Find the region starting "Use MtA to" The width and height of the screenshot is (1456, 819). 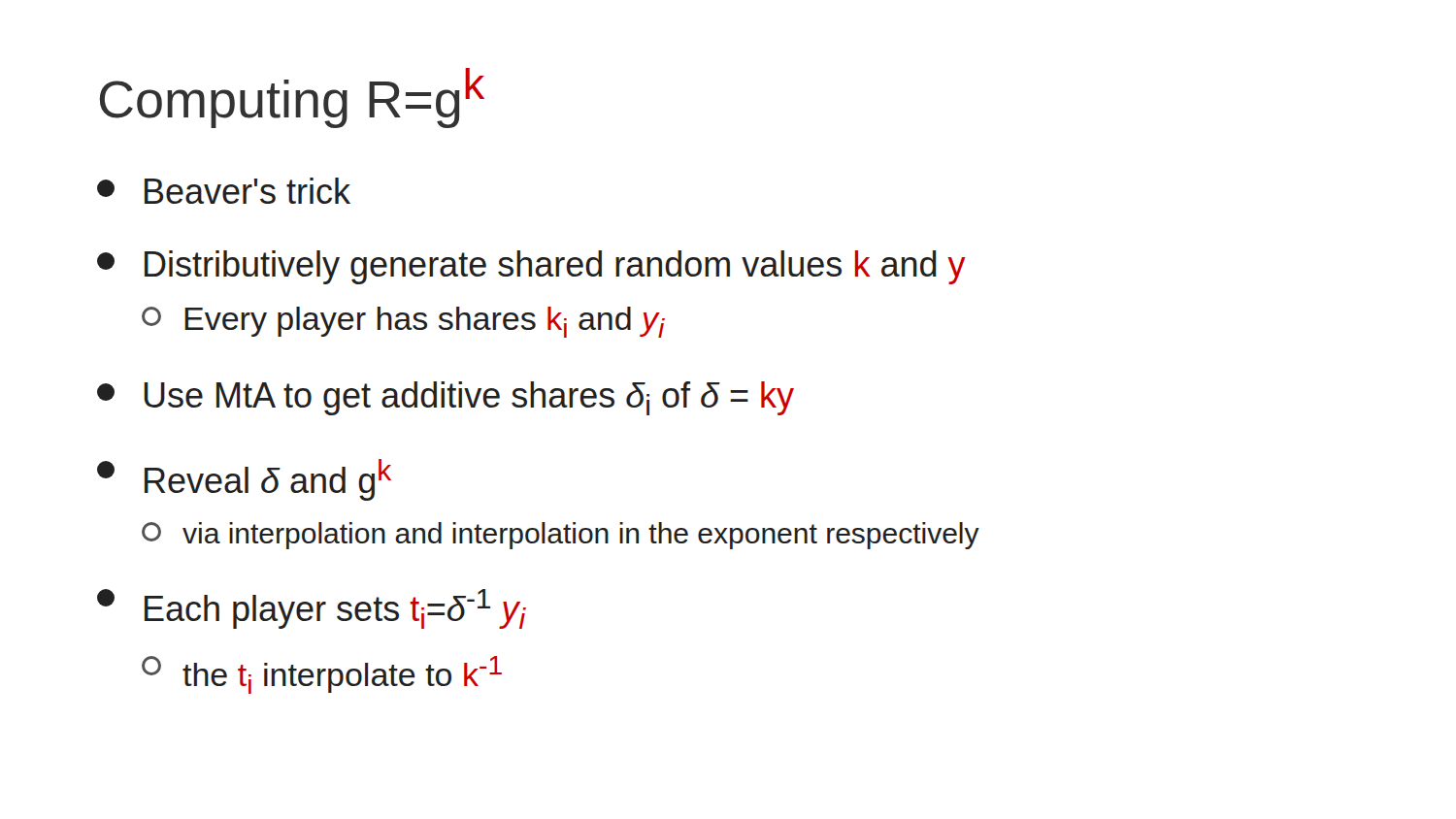pos(446,399)
